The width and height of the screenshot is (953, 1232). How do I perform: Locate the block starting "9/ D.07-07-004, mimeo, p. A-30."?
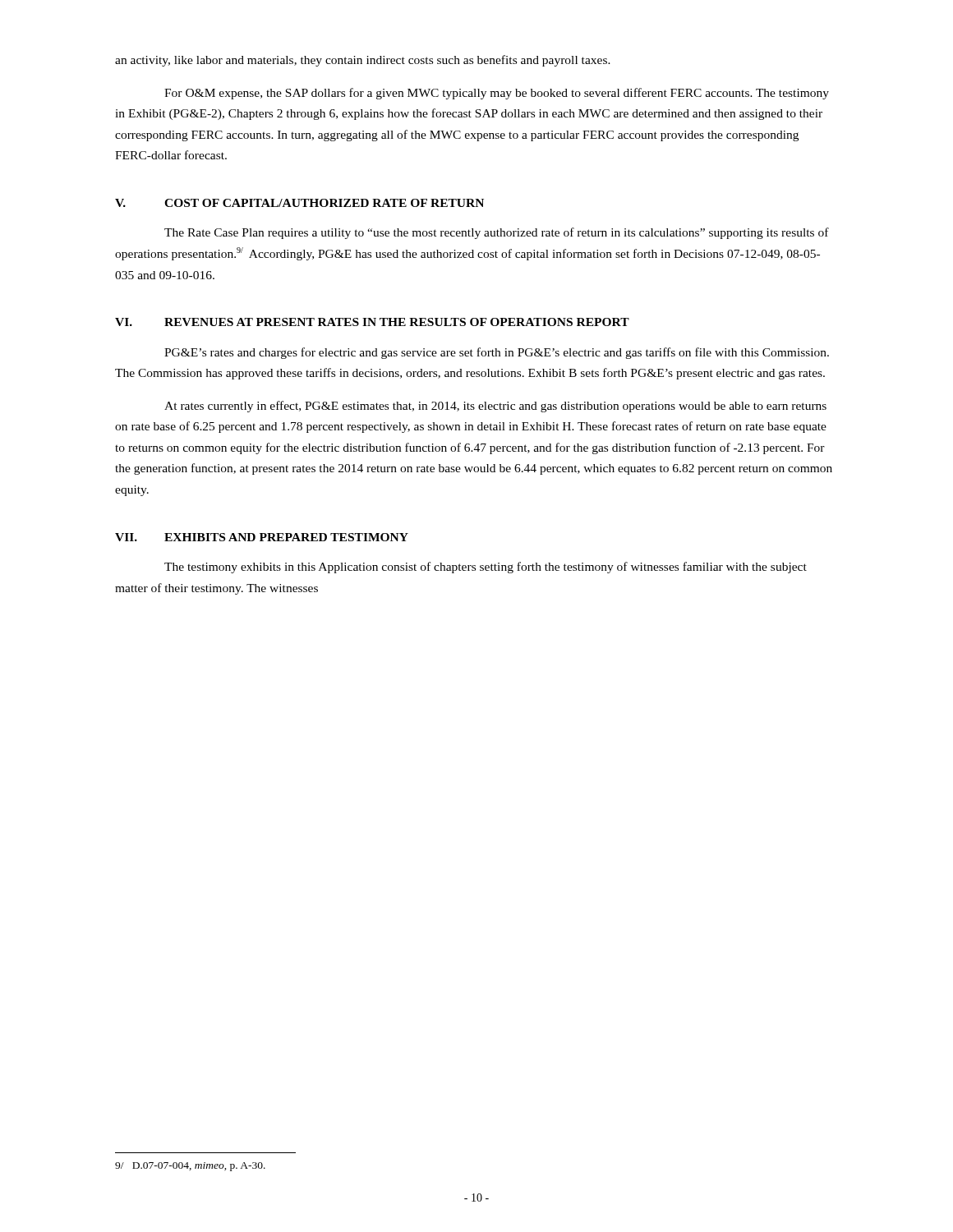(x=190, y=1165)
